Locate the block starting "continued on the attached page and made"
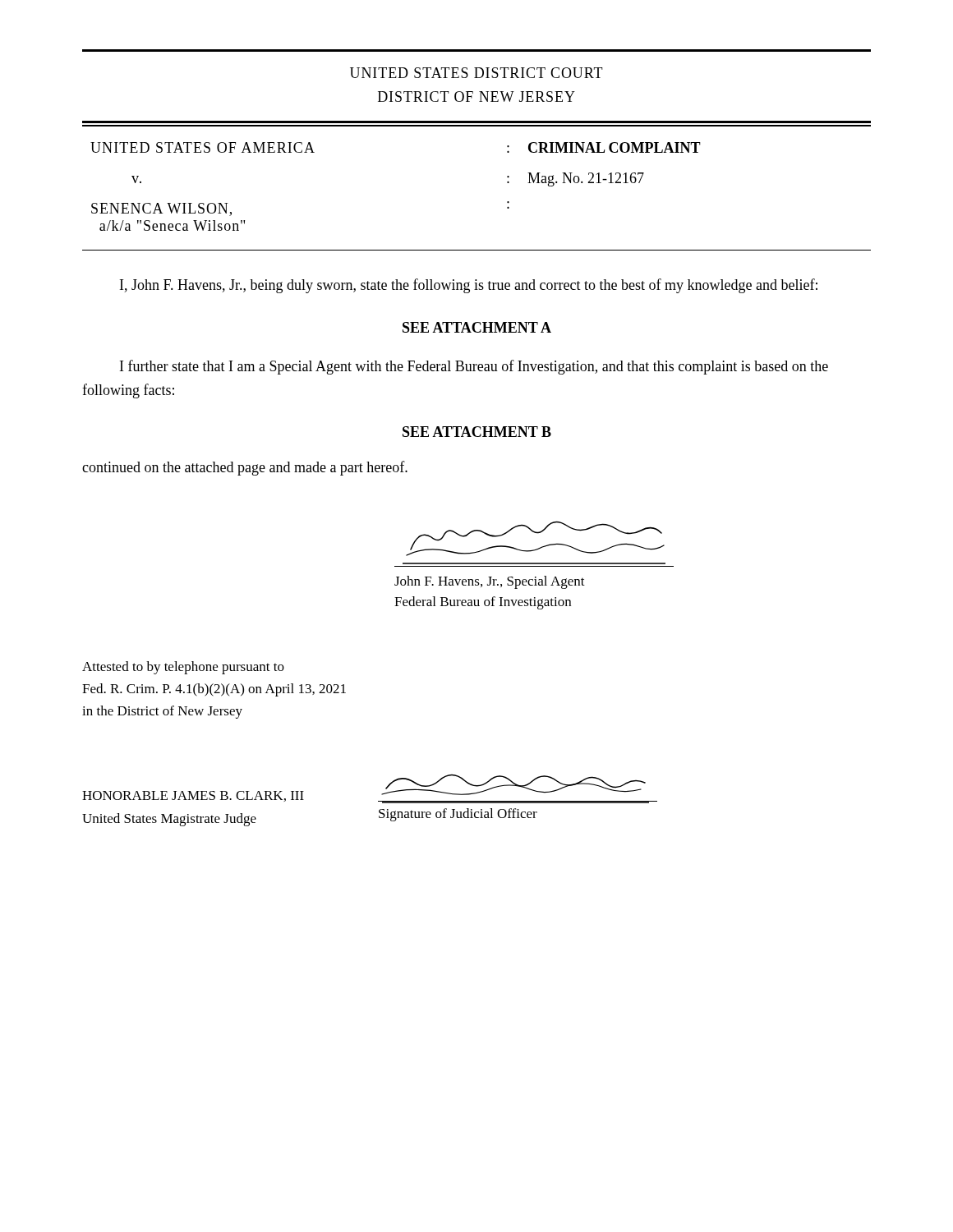The image size is (953, 1232). pos(245,467)
